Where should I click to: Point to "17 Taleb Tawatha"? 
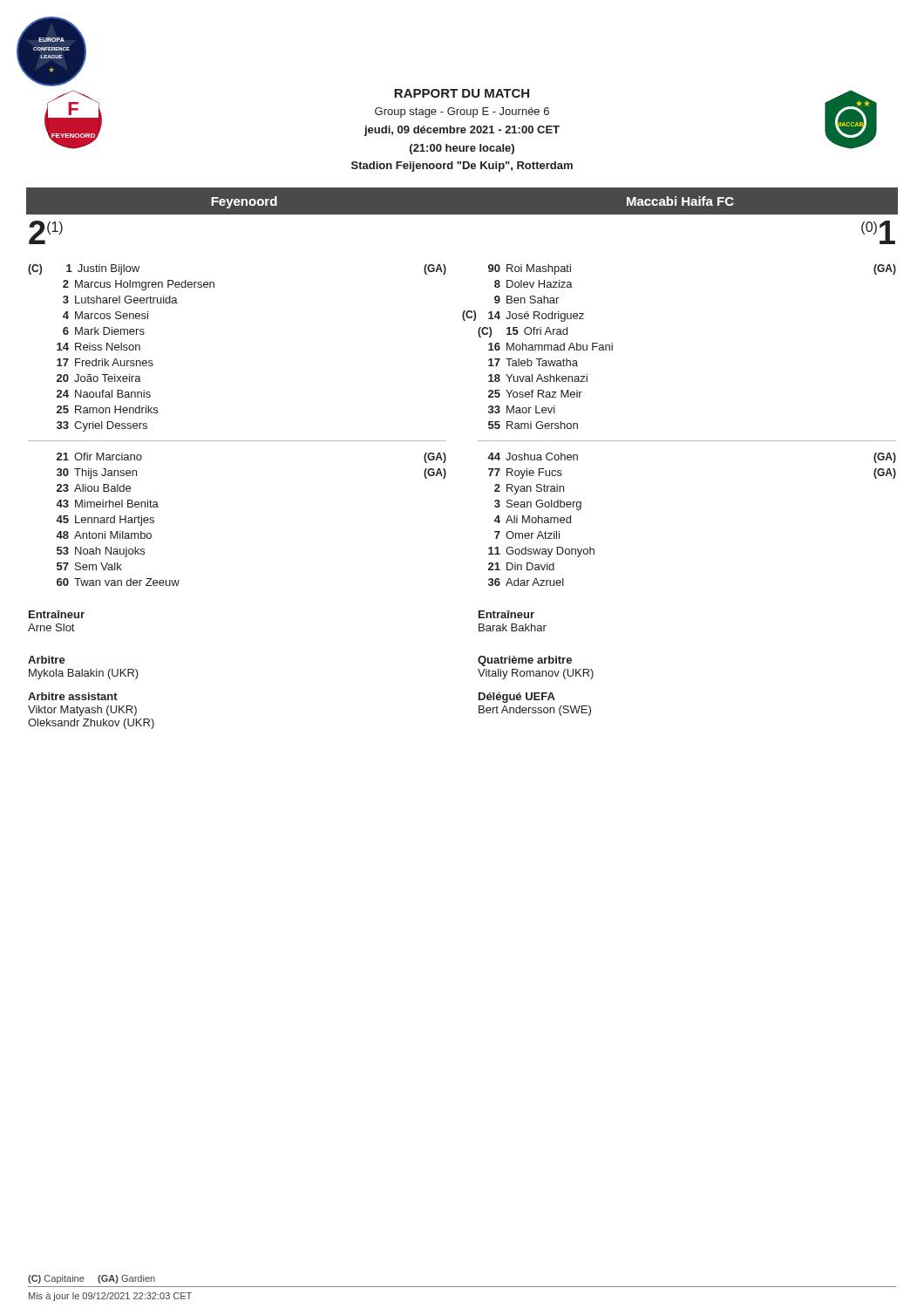point(533,362)
